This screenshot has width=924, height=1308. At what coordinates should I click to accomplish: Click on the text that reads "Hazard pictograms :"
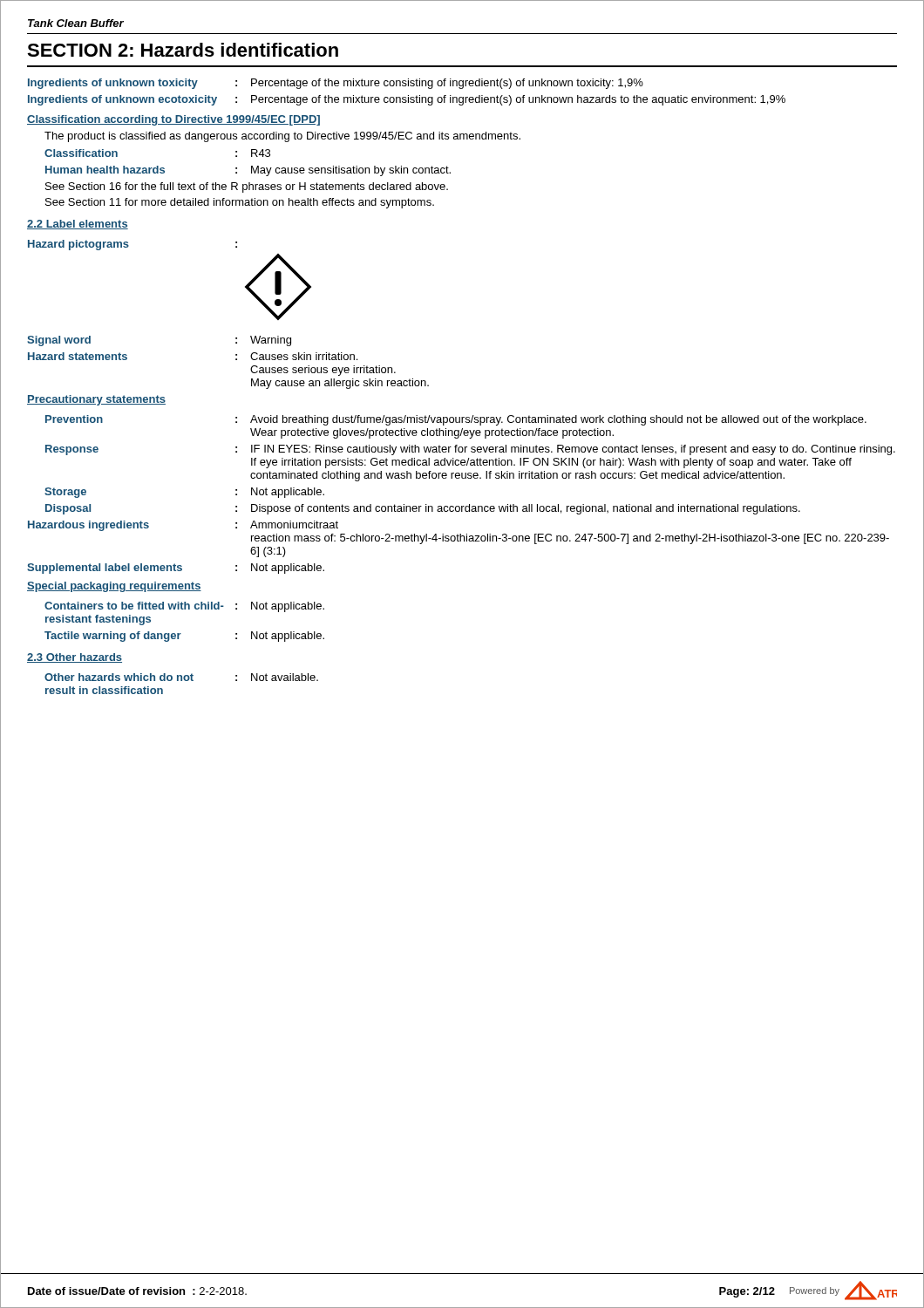pyautogui.click(x=132, y=245)
